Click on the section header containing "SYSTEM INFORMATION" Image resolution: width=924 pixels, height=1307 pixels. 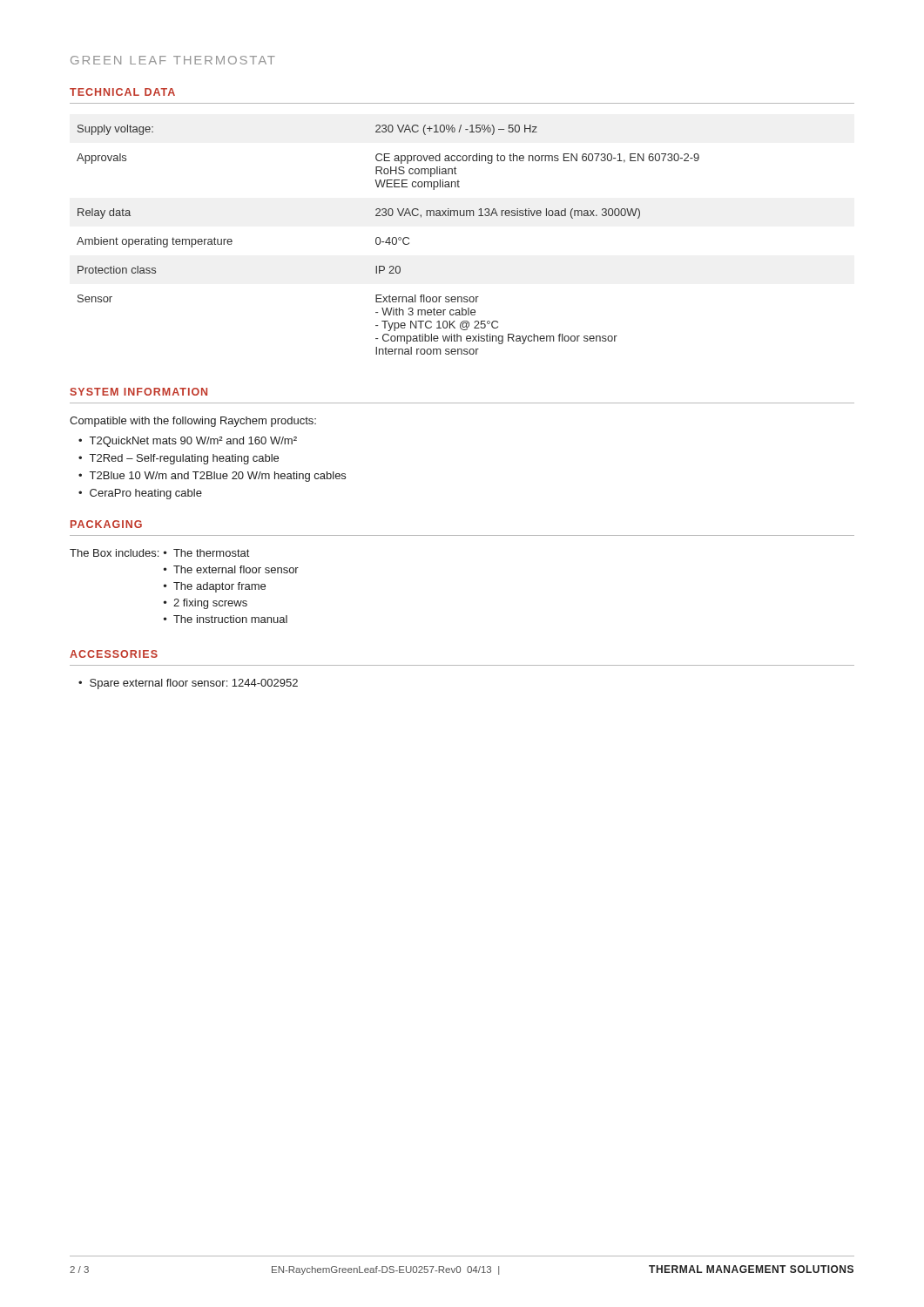coord(139,392)
